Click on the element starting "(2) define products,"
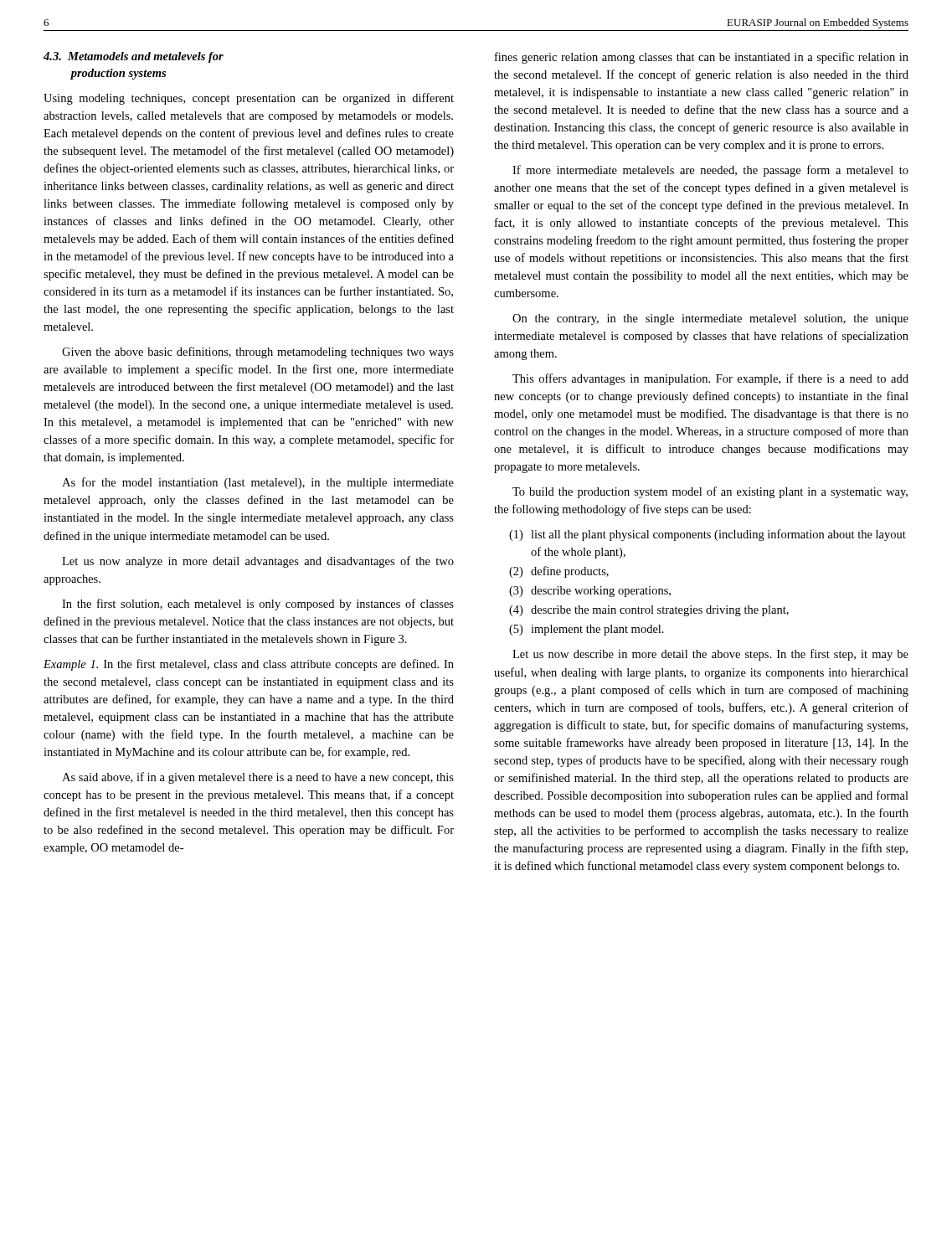 559,572
